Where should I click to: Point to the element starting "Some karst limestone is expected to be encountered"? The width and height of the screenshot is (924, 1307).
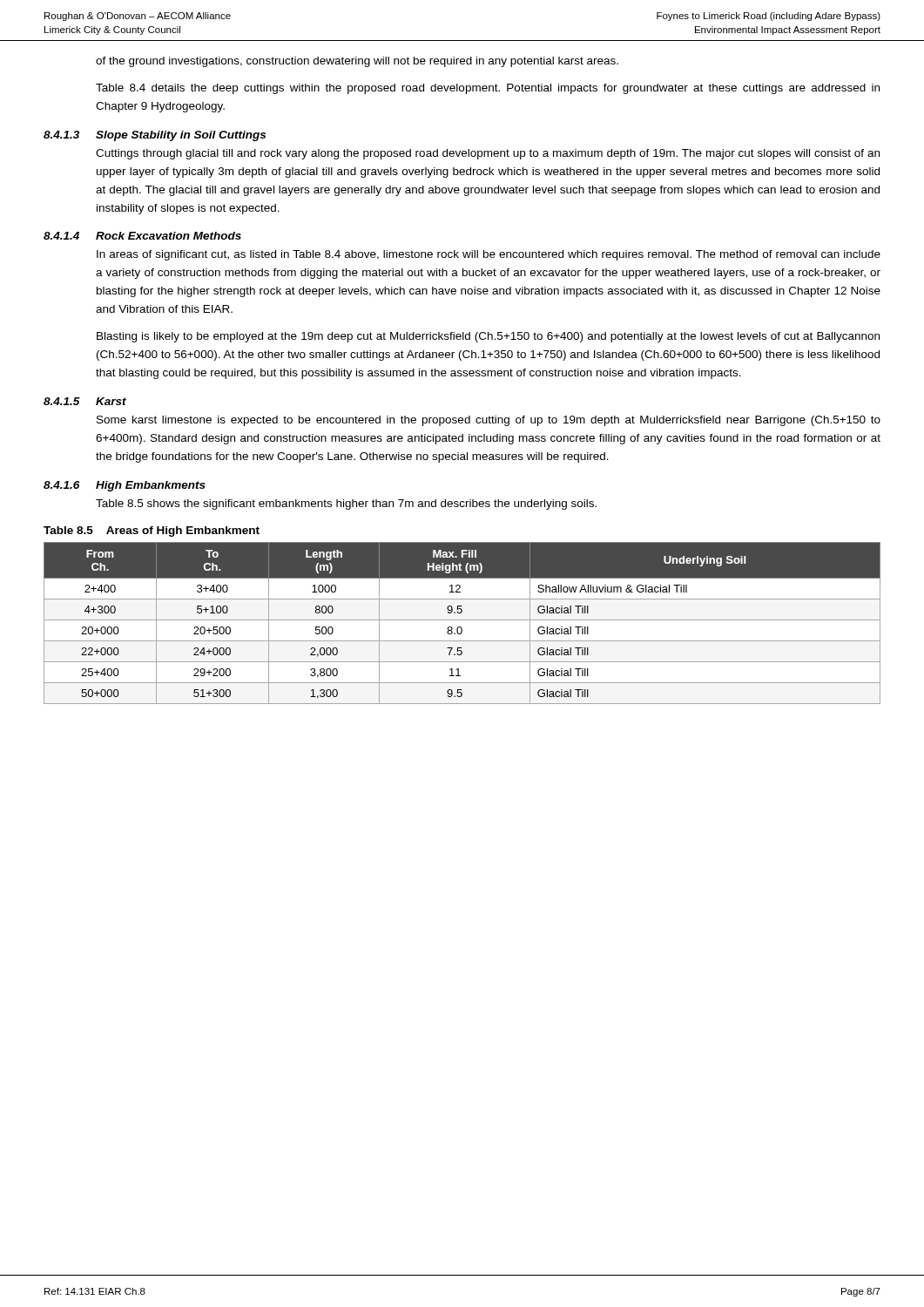click(x=488, y=438)
